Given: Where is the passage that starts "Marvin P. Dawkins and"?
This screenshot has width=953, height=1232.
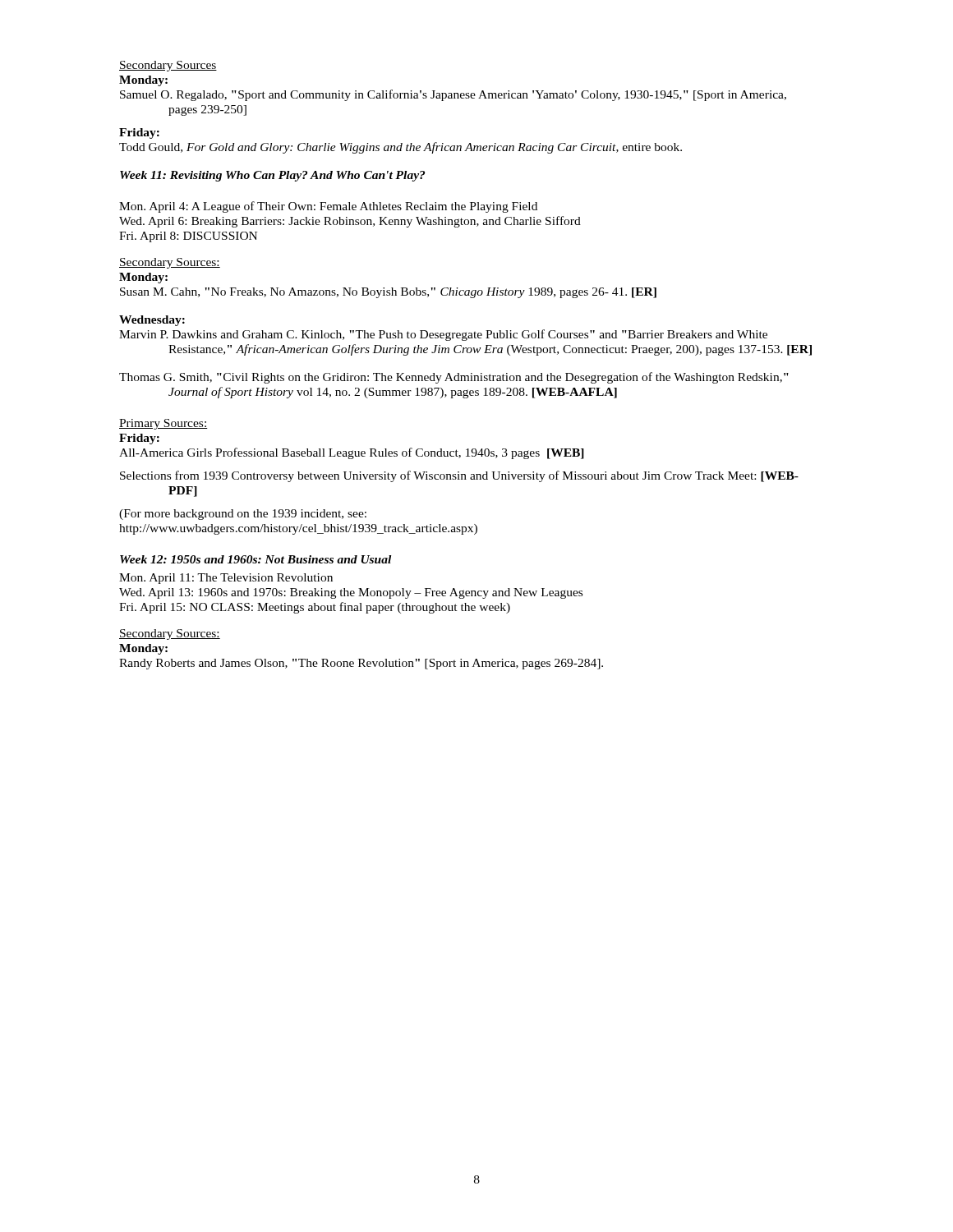Looking at the screenshot, I should [x=466, y=341].
